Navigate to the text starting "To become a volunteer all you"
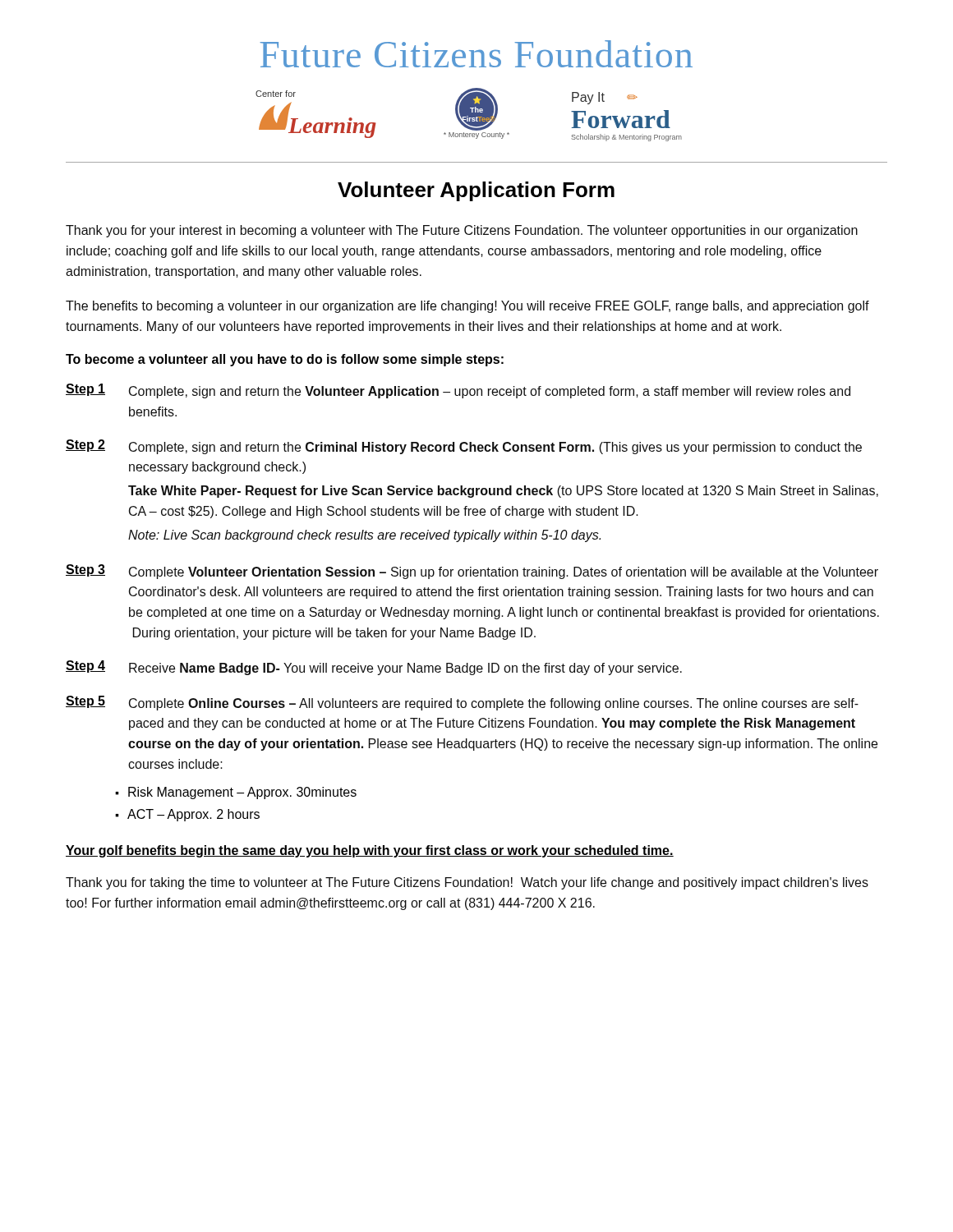The height and width of the screenshot is (1232, 953). coord(285,359)
